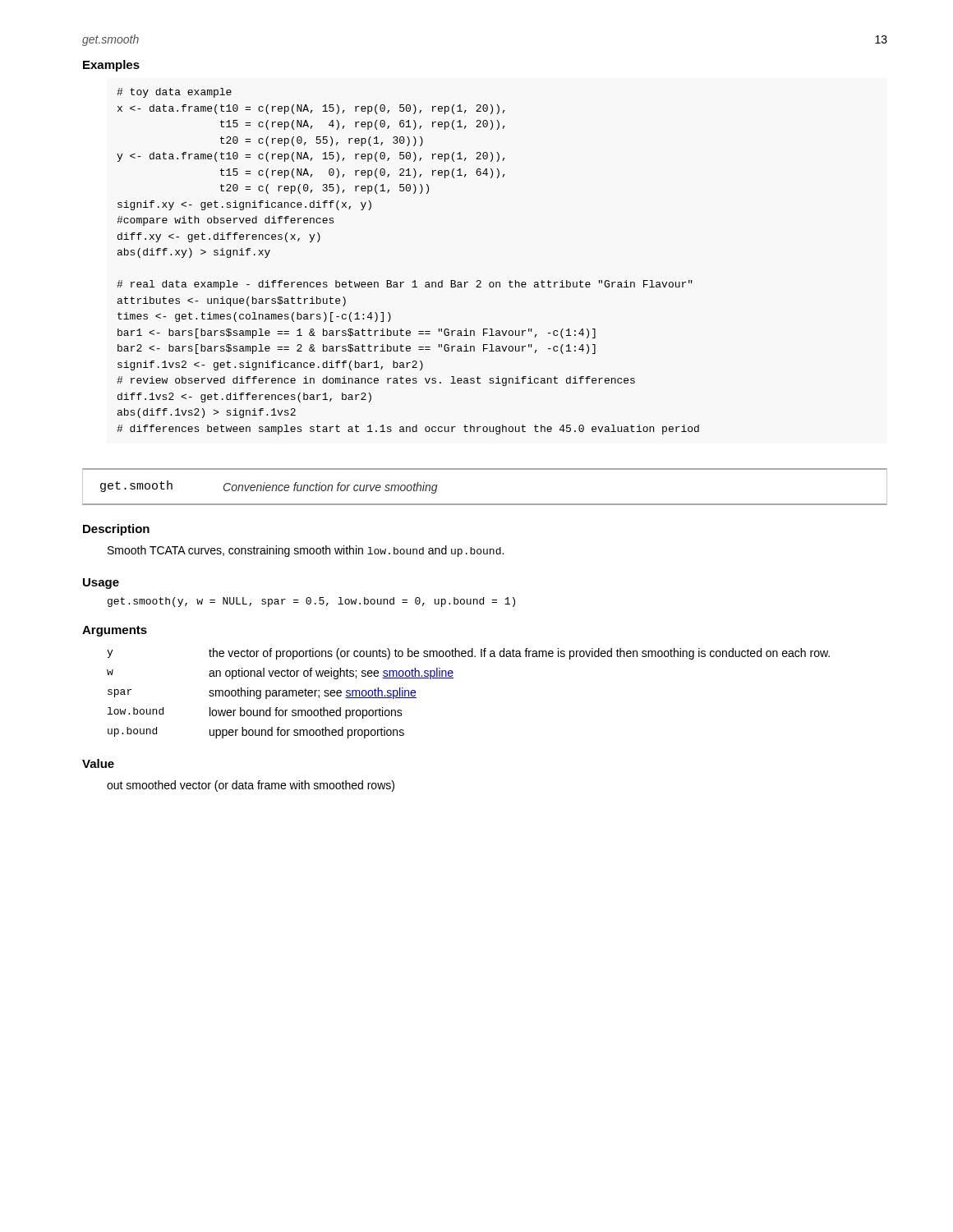The width and height of the screenshot is (953, 1232).
Task: Click on the text block with the text "get.smooth Convenience function for curve"
Action: coord(268,487)
